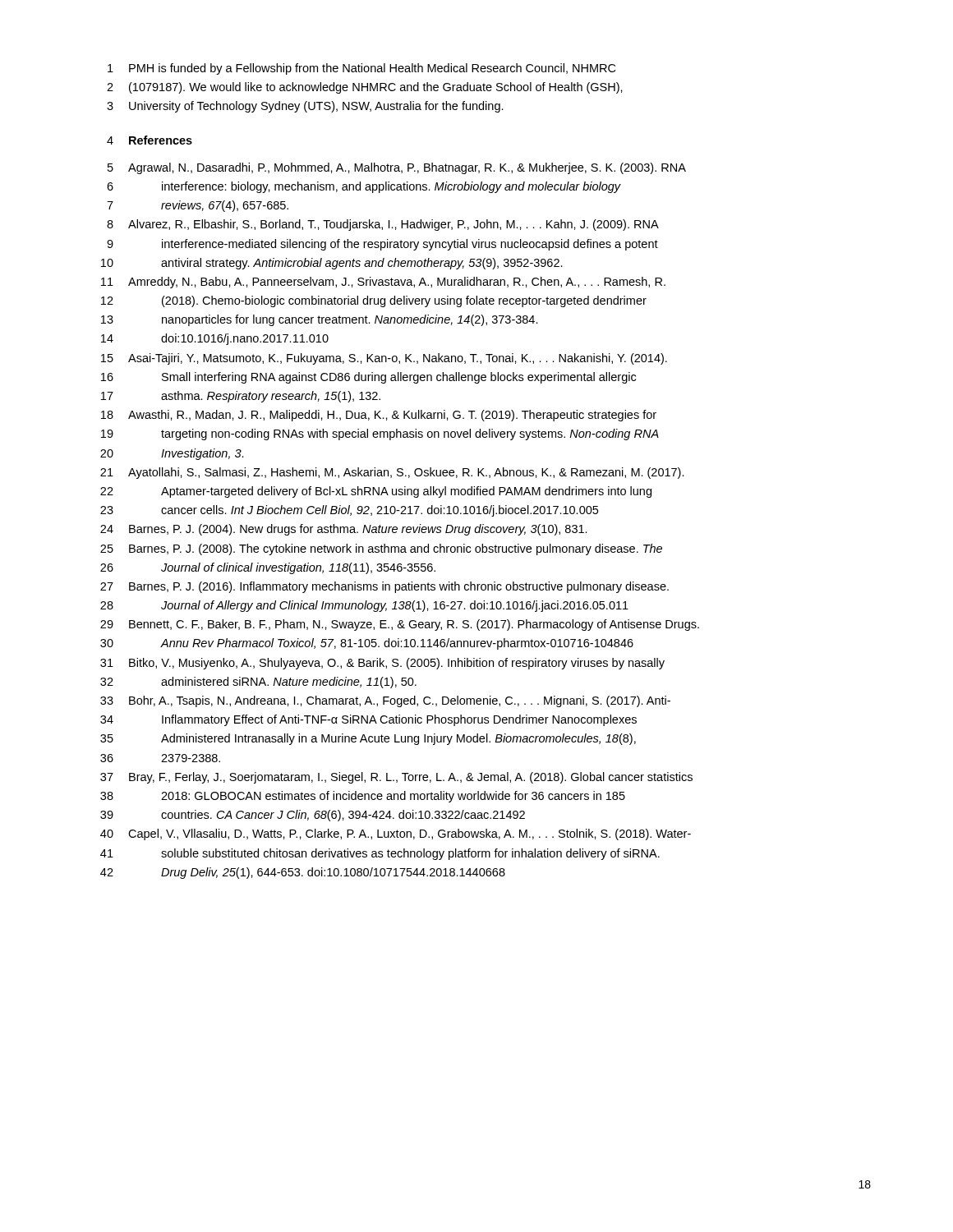The height and width of the screenshot is (1232, 953).
Task: Find the text starting "36 2379-2388."
Action: point(160,758)
